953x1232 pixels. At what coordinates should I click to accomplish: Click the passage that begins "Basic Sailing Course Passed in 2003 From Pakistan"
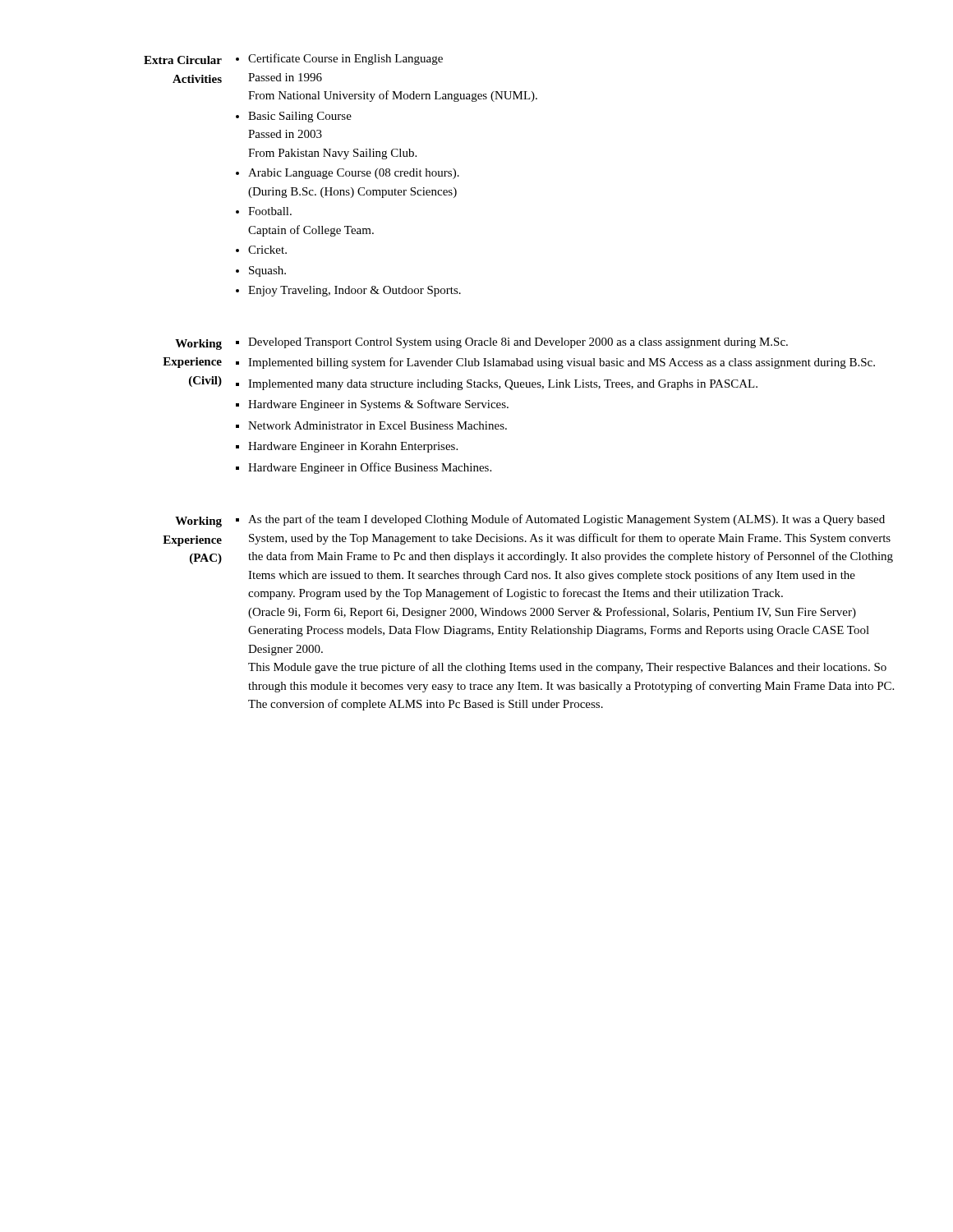333,134
